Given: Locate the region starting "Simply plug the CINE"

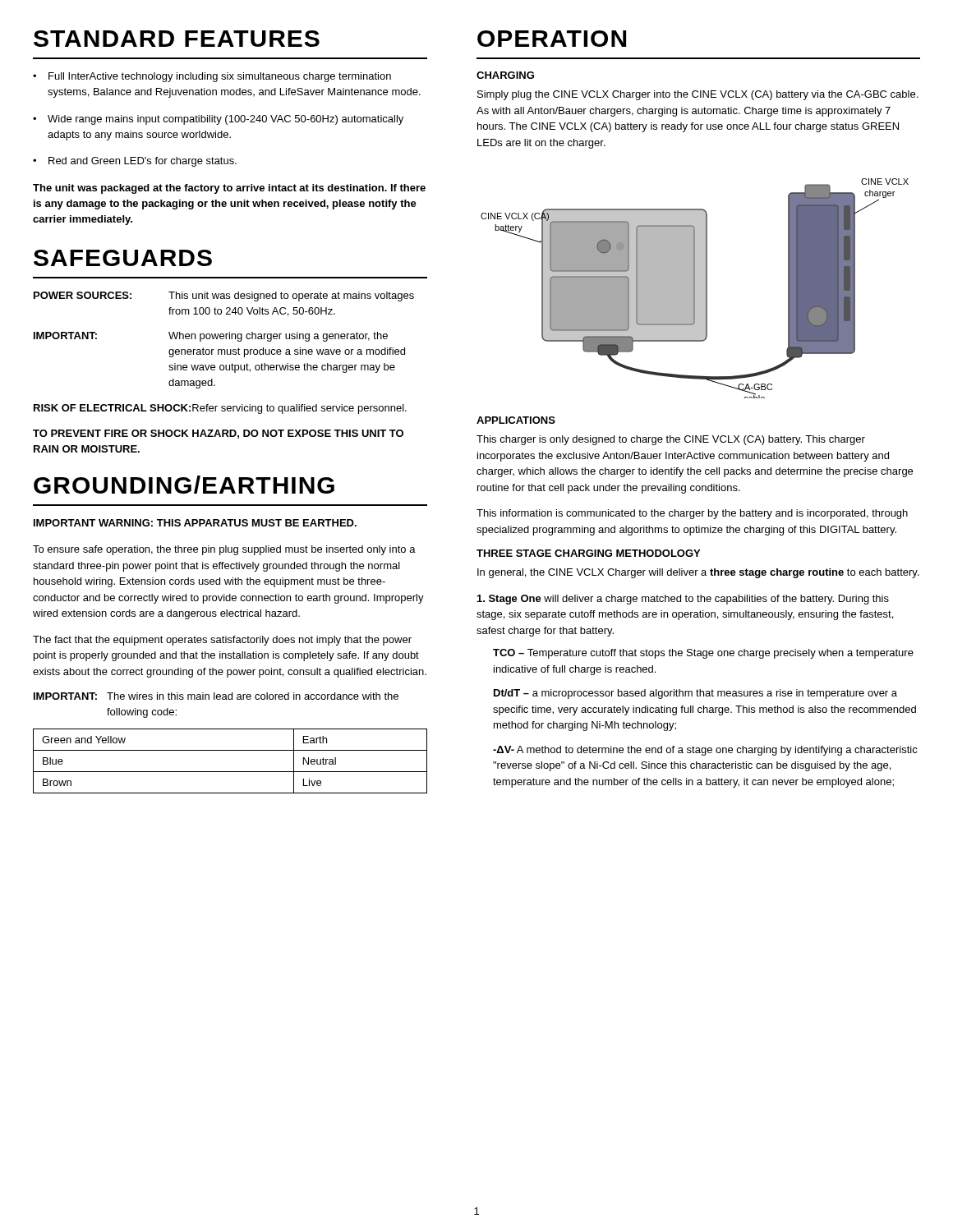Looking at the screenshot, I should coord(698,118).
